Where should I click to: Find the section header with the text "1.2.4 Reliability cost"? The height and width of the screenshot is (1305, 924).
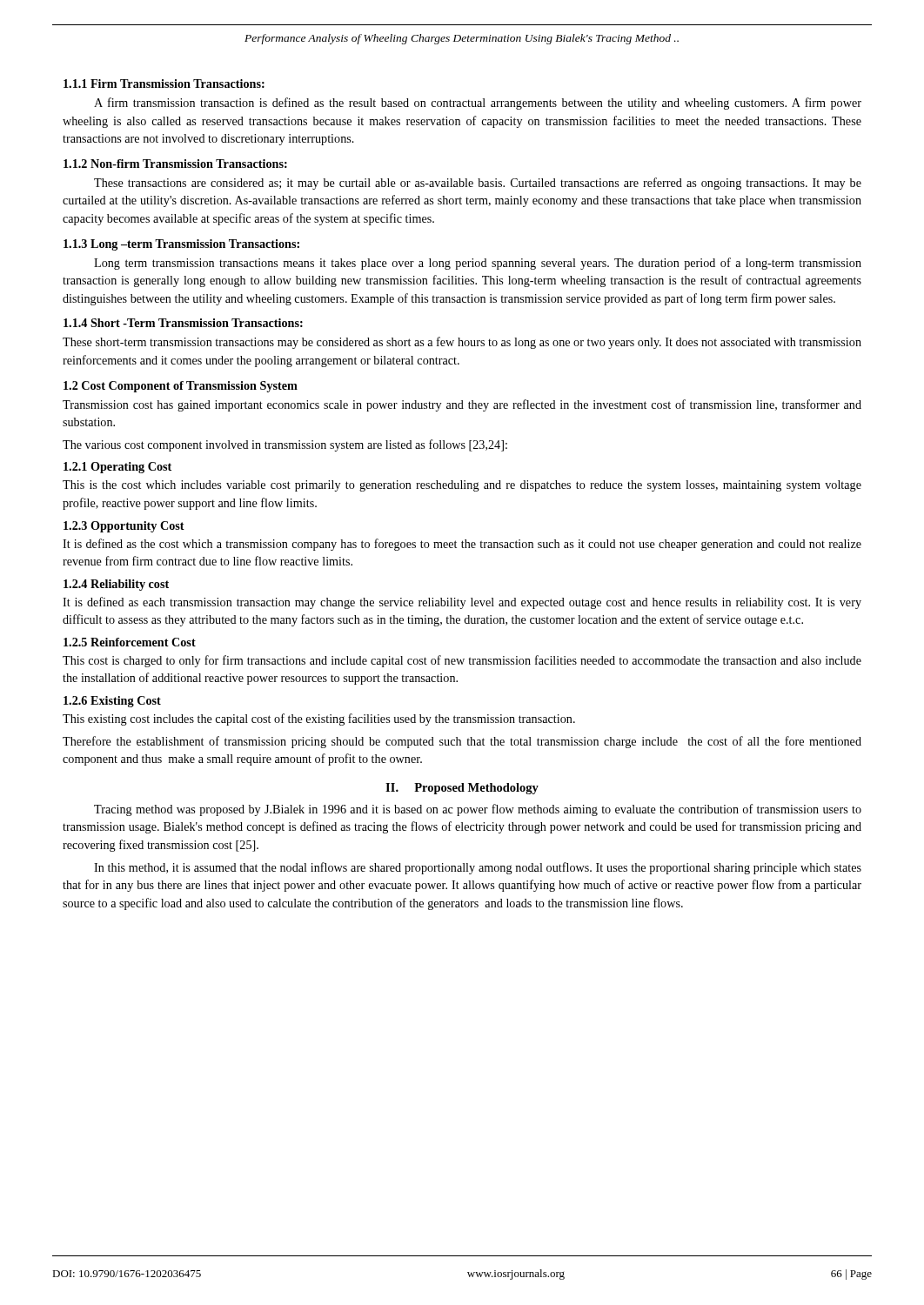[116, 584]
